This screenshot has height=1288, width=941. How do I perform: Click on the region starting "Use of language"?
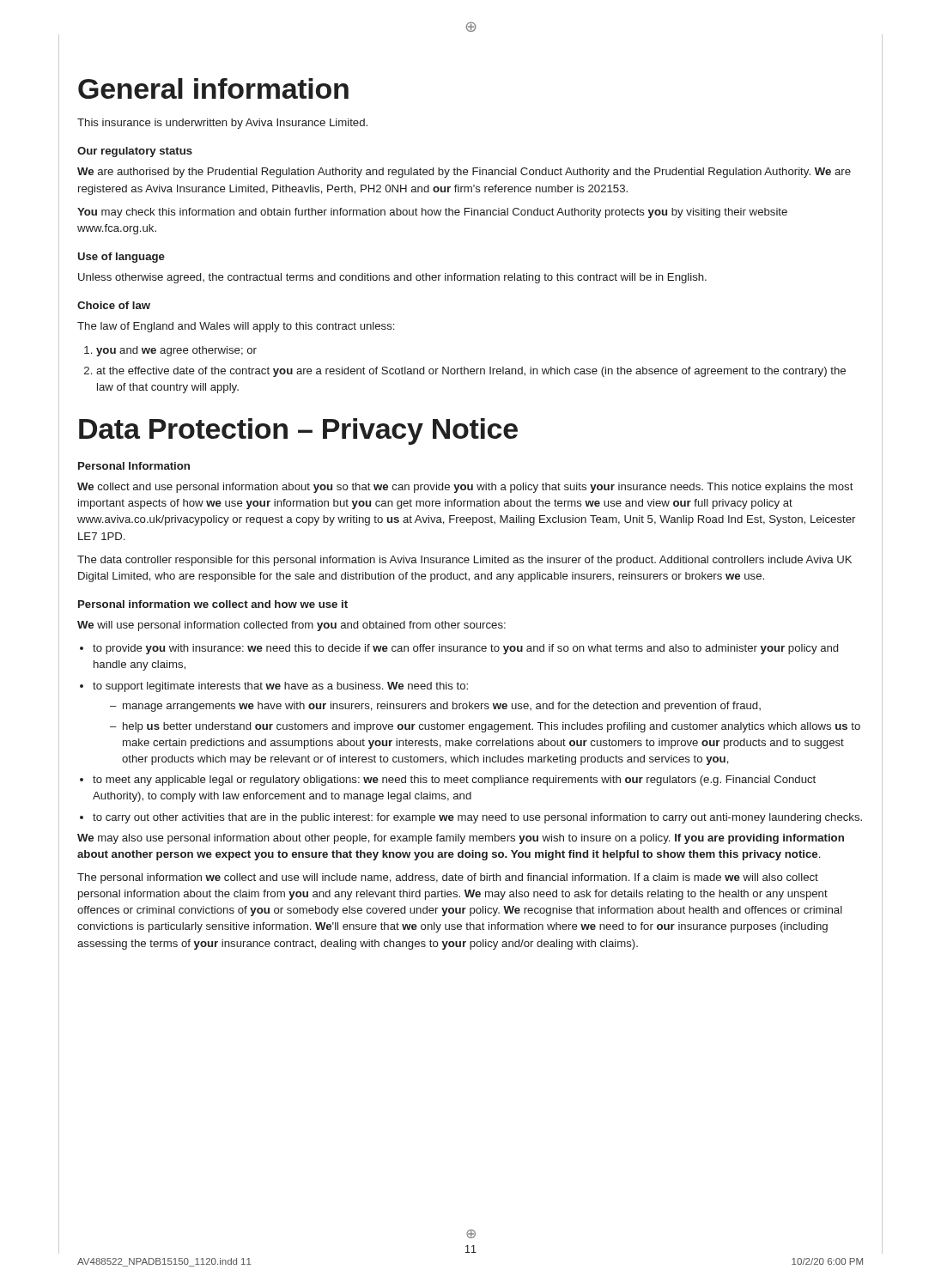point(121,258)
